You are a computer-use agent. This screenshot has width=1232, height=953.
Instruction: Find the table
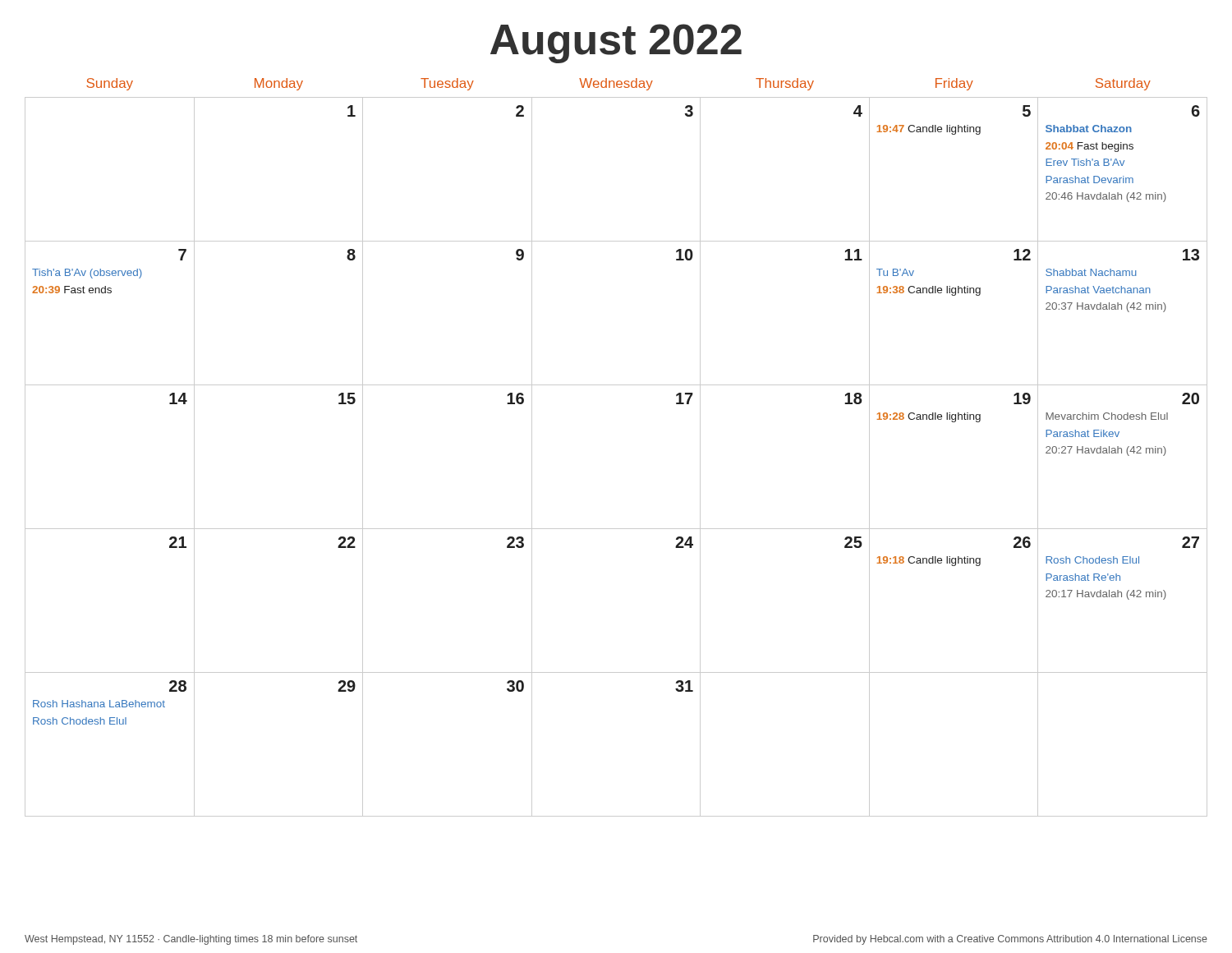click(x=616, y=444)
